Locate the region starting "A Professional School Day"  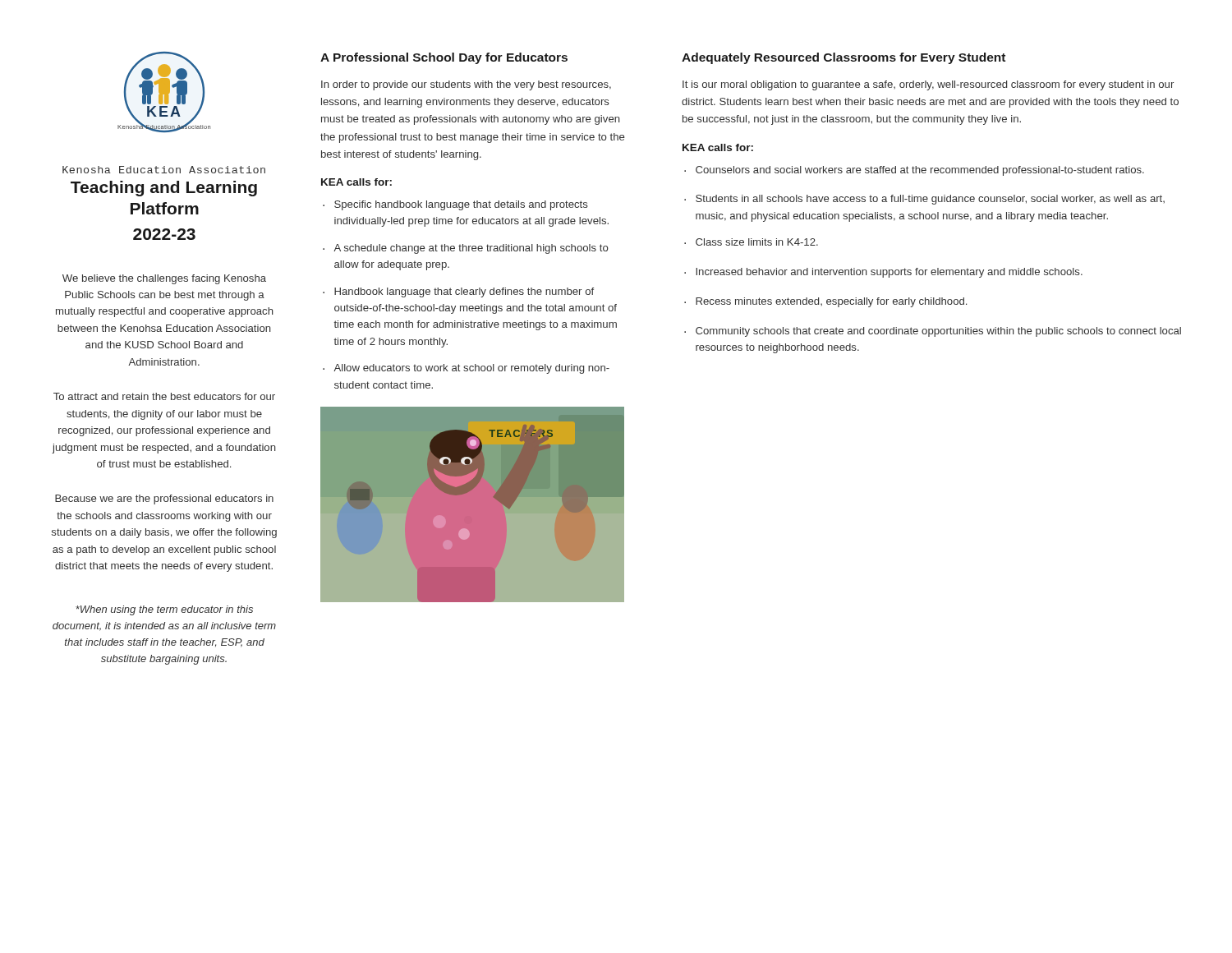click(x=444, y=57)
